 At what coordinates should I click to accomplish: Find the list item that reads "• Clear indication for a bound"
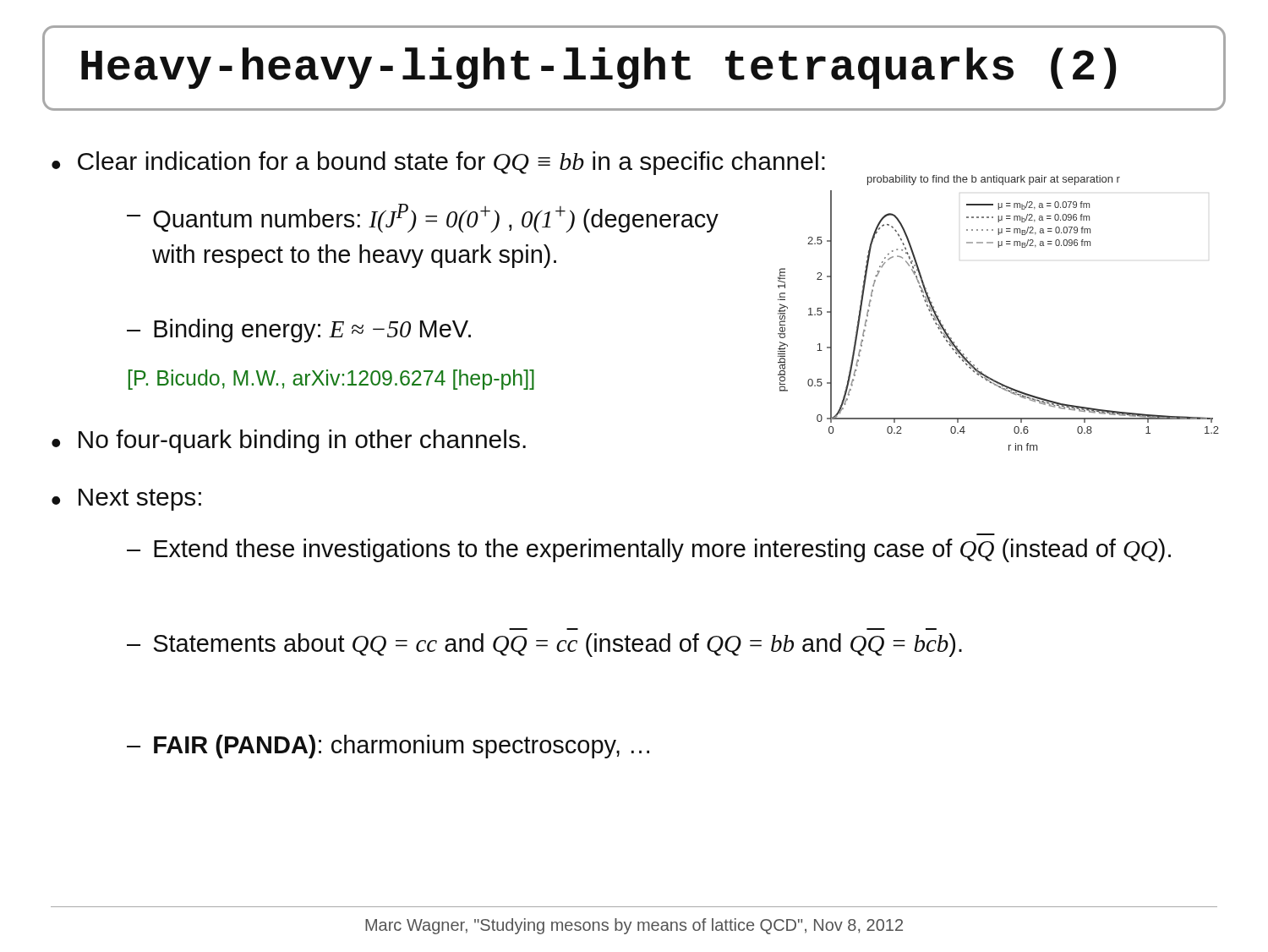coord(439,165)
